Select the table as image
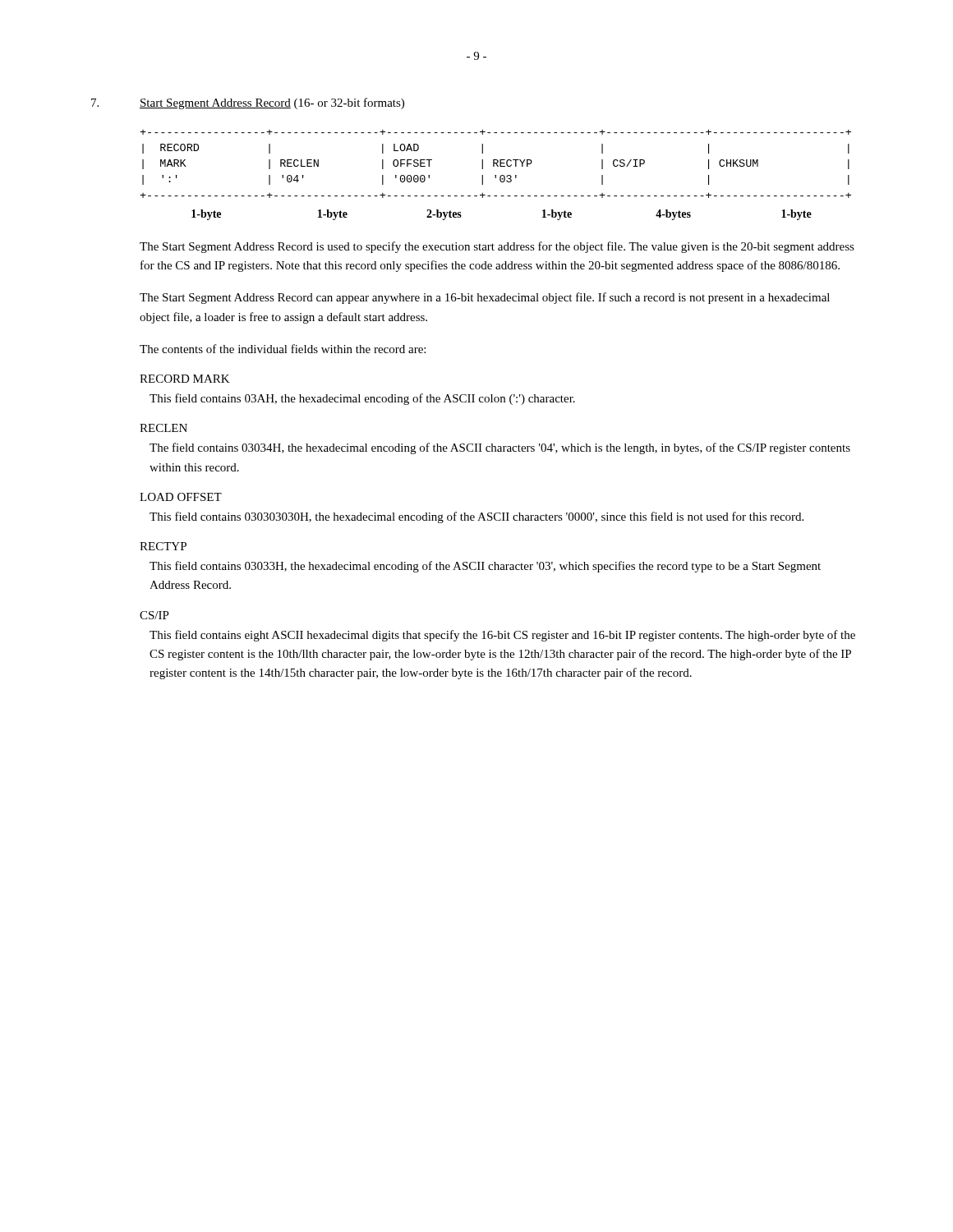The width and height of the screenshot is (953, 1232). [501, 173]
